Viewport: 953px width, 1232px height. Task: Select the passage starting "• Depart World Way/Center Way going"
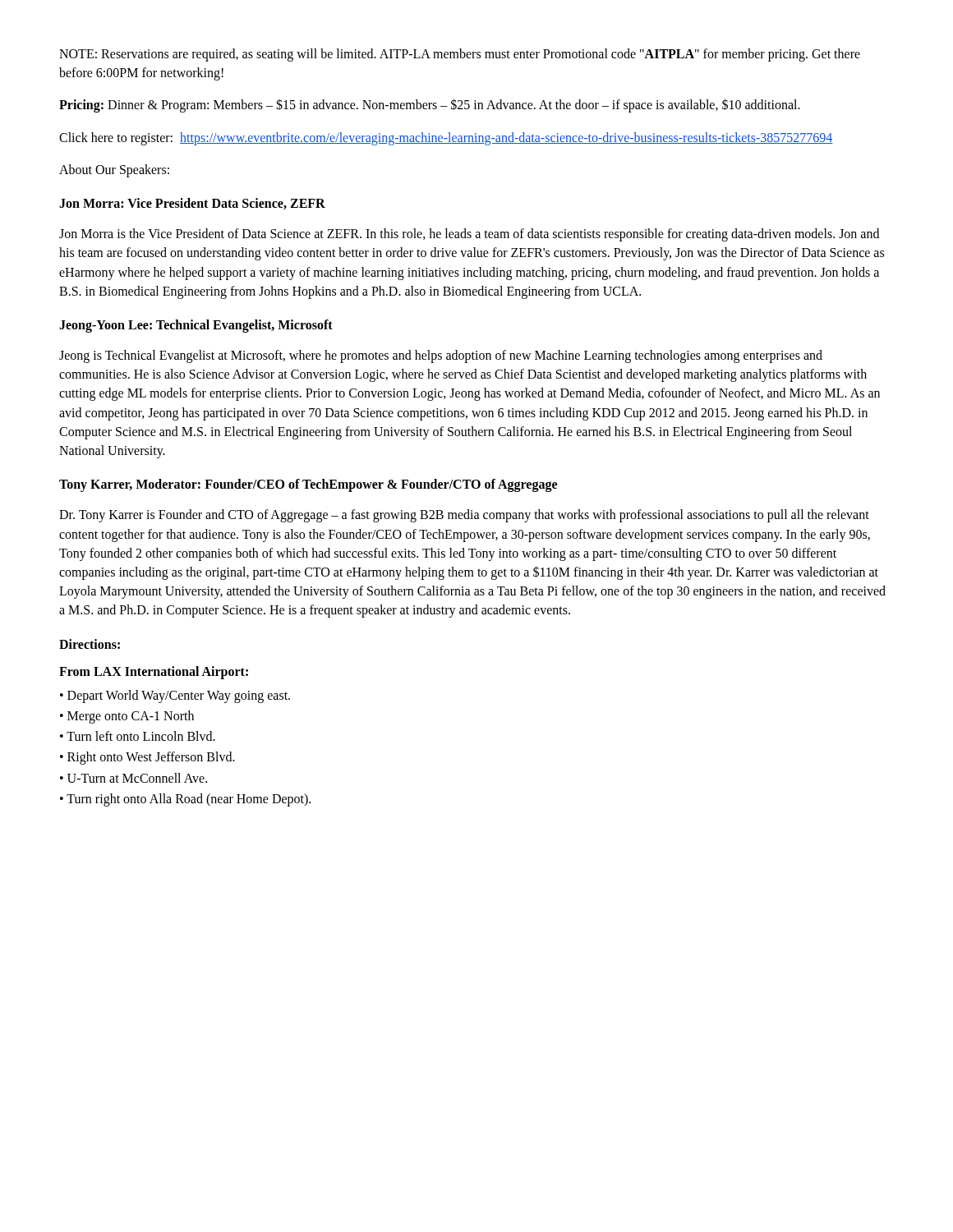(x=175, y=695)
